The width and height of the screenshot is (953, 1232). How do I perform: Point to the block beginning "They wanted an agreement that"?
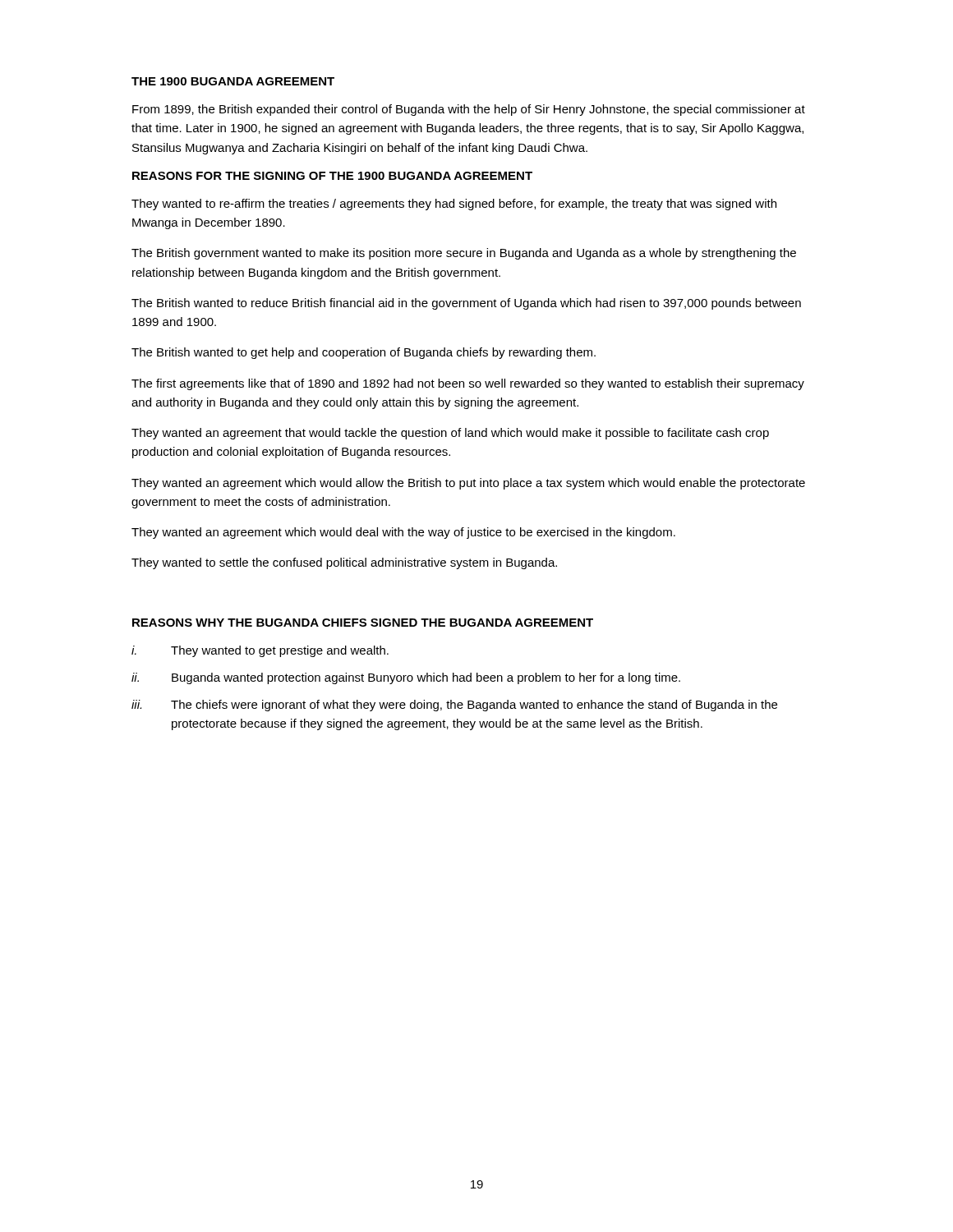450,442
